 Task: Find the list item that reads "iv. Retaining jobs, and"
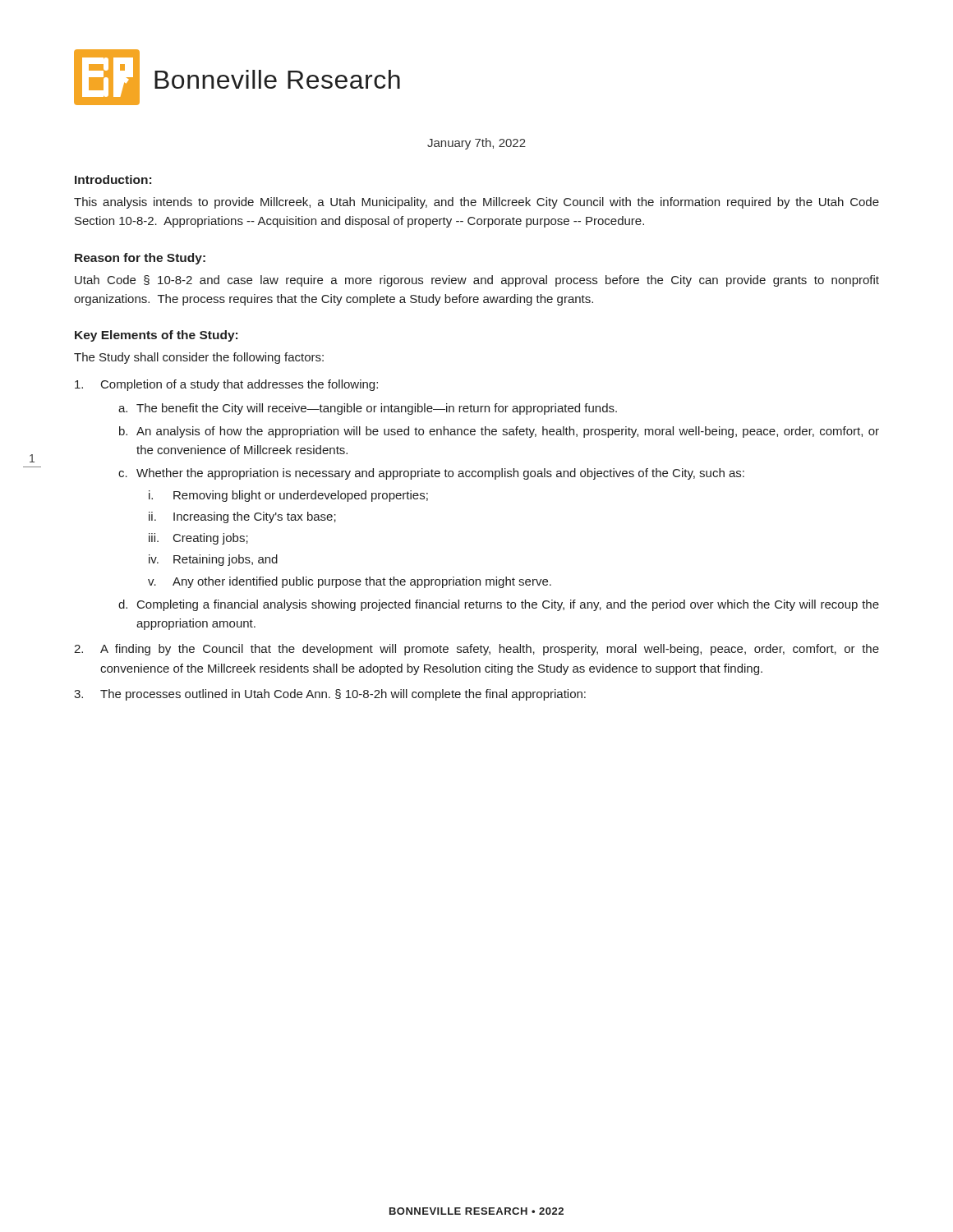click(213, 559)
